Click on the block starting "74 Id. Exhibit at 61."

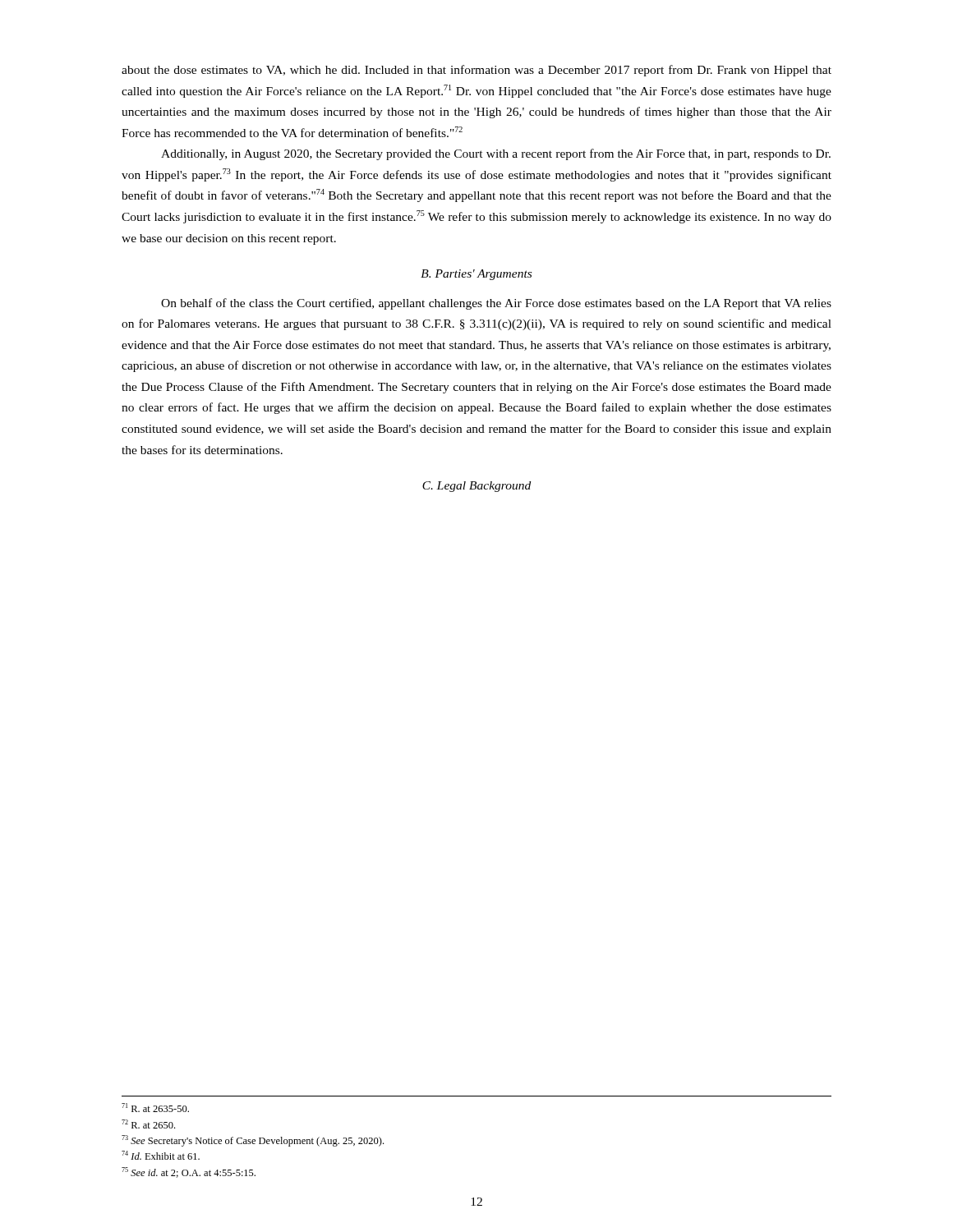tap(161, 1155)
